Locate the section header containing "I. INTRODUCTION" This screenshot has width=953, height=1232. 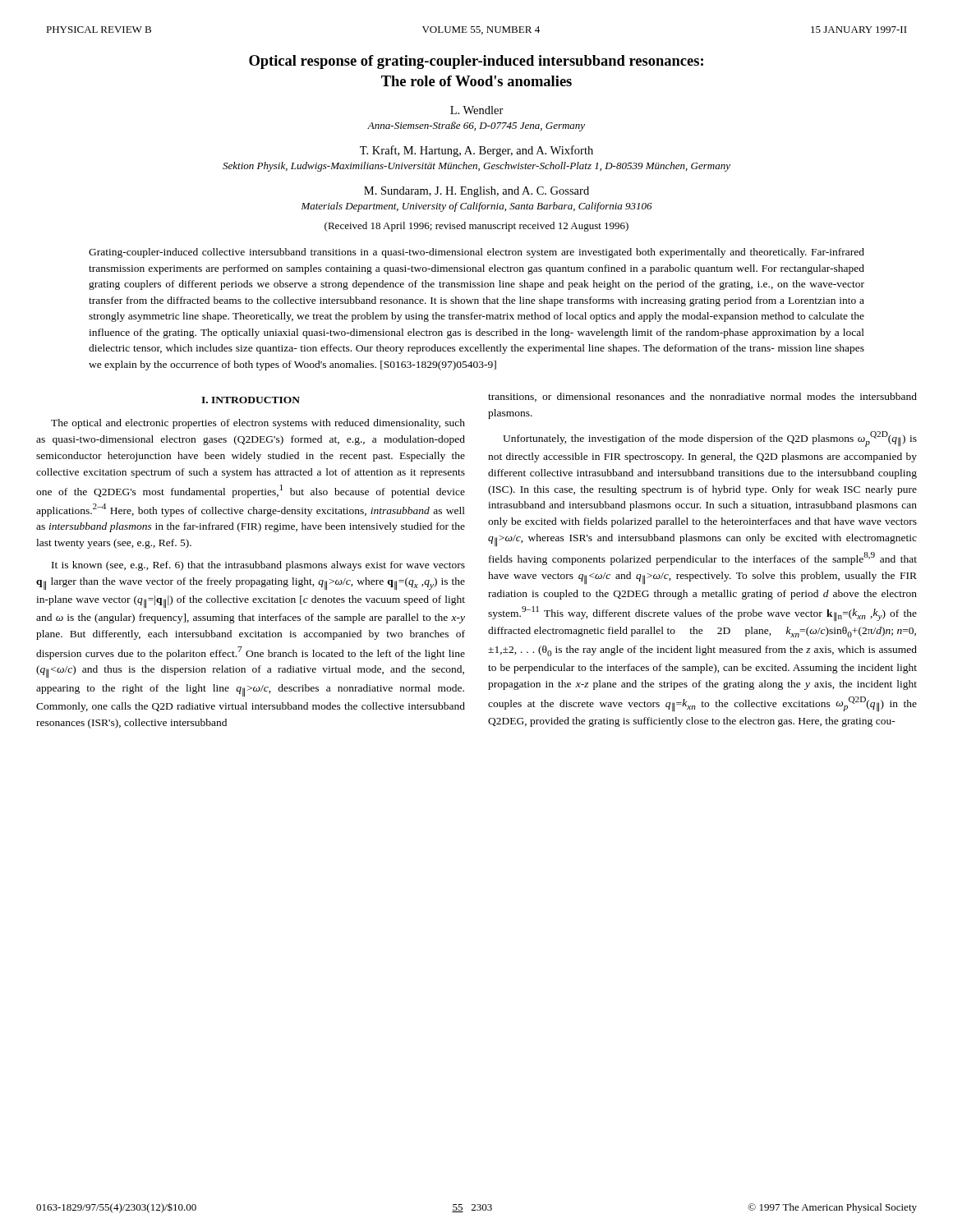tap(251, 400)
